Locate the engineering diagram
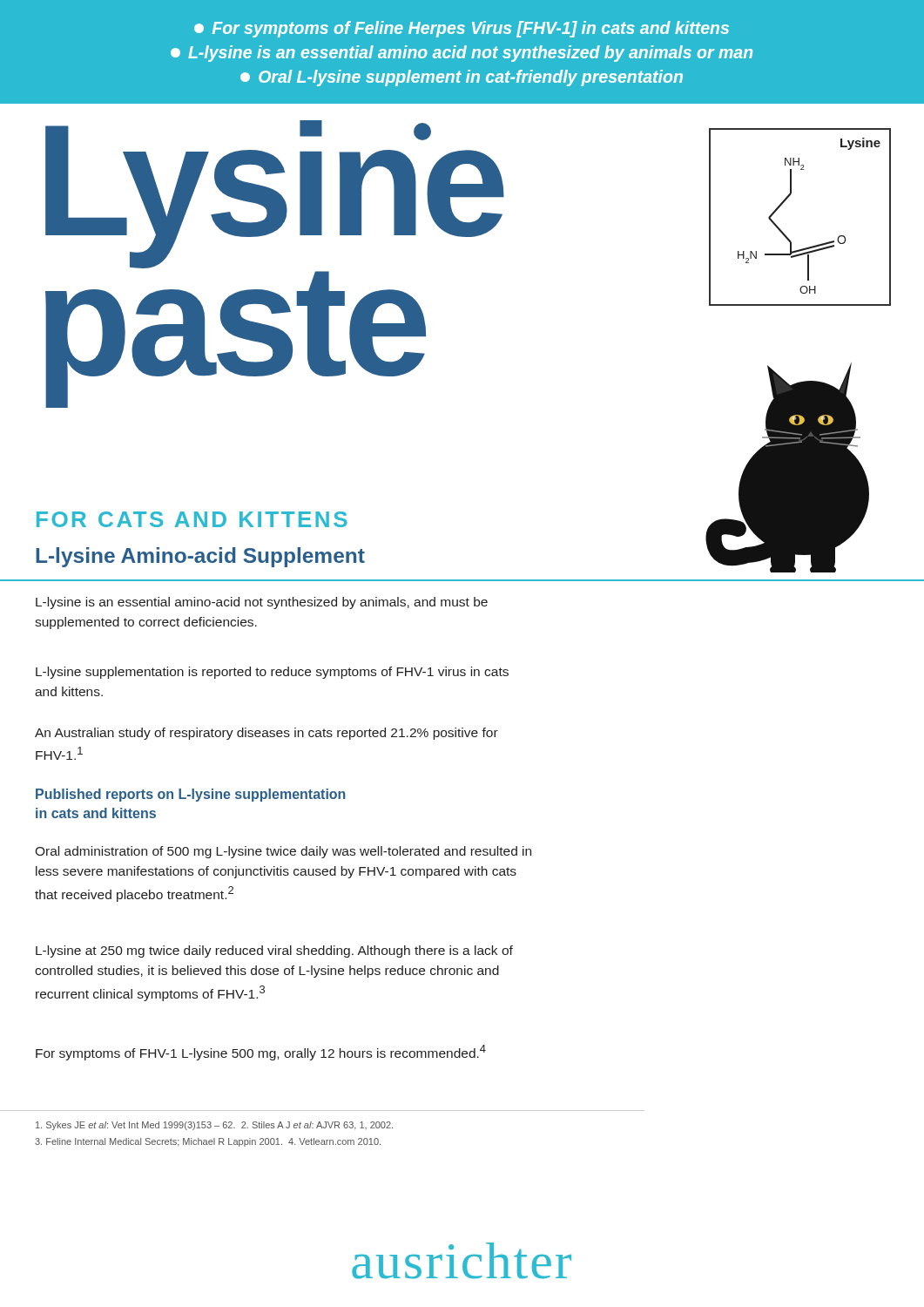The image size is (924, 1307). [800, 217]
